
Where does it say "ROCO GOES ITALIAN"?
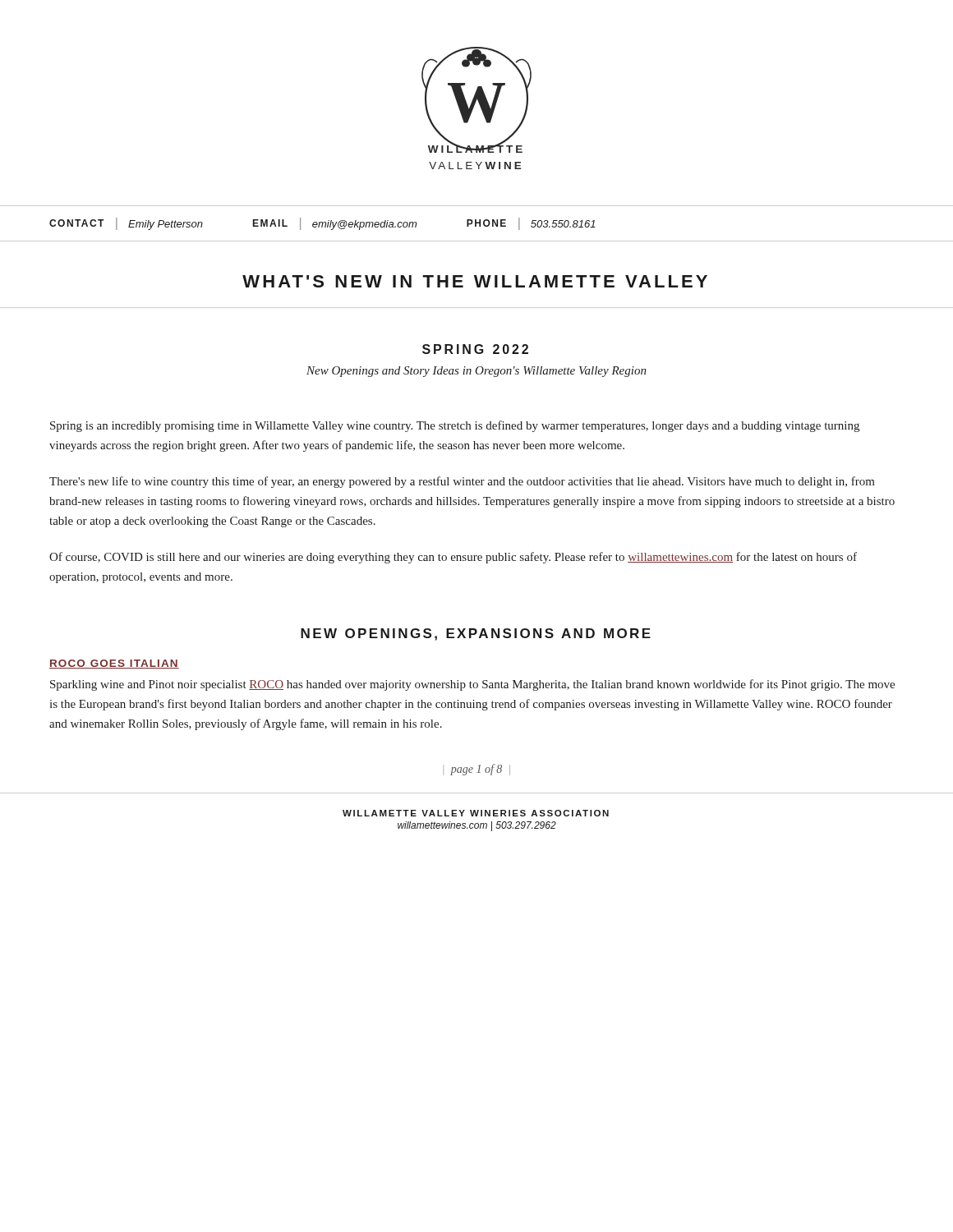click(x=114, y=663)
